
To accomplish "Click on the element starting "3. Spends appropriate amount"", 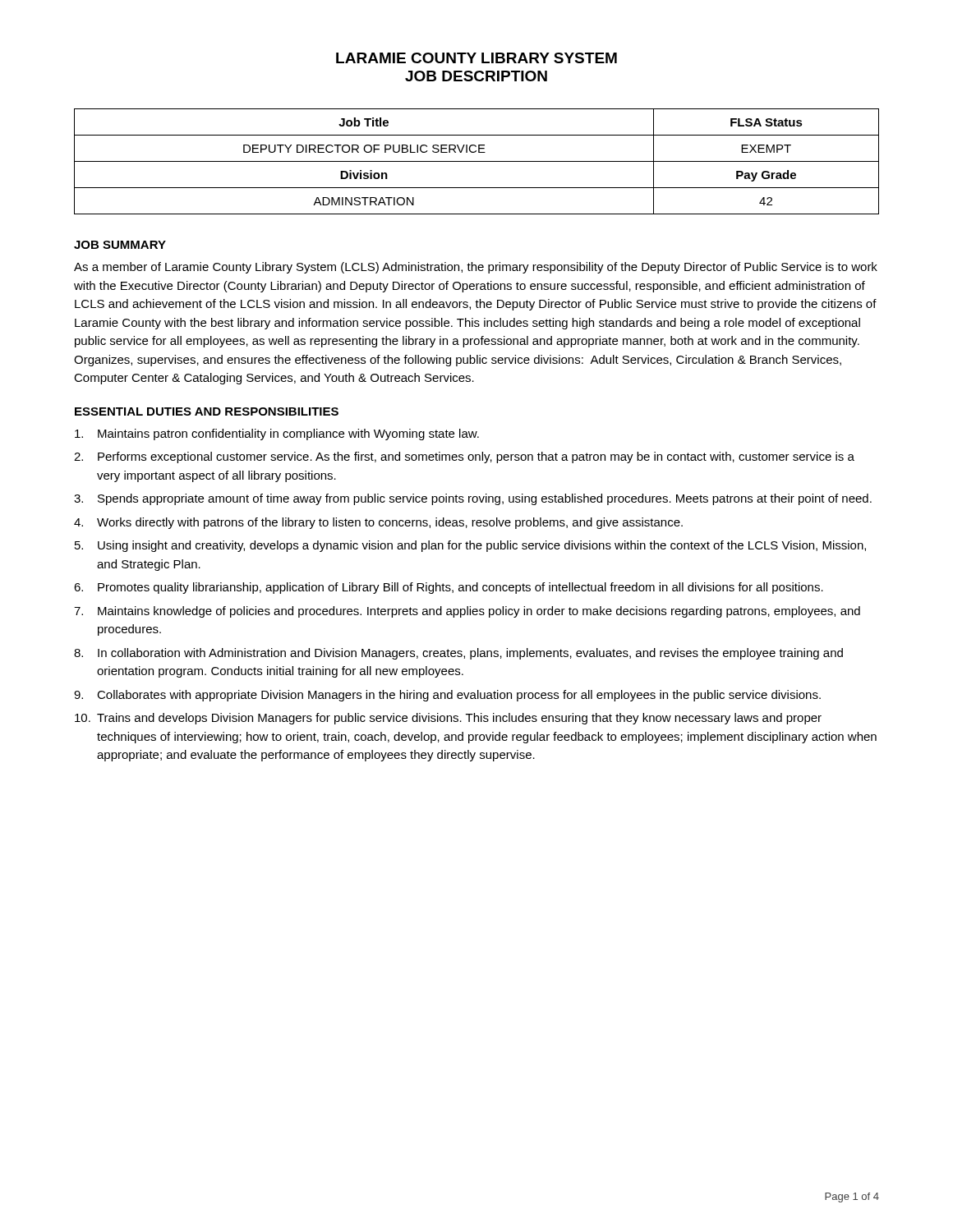I will pos(476,499).
